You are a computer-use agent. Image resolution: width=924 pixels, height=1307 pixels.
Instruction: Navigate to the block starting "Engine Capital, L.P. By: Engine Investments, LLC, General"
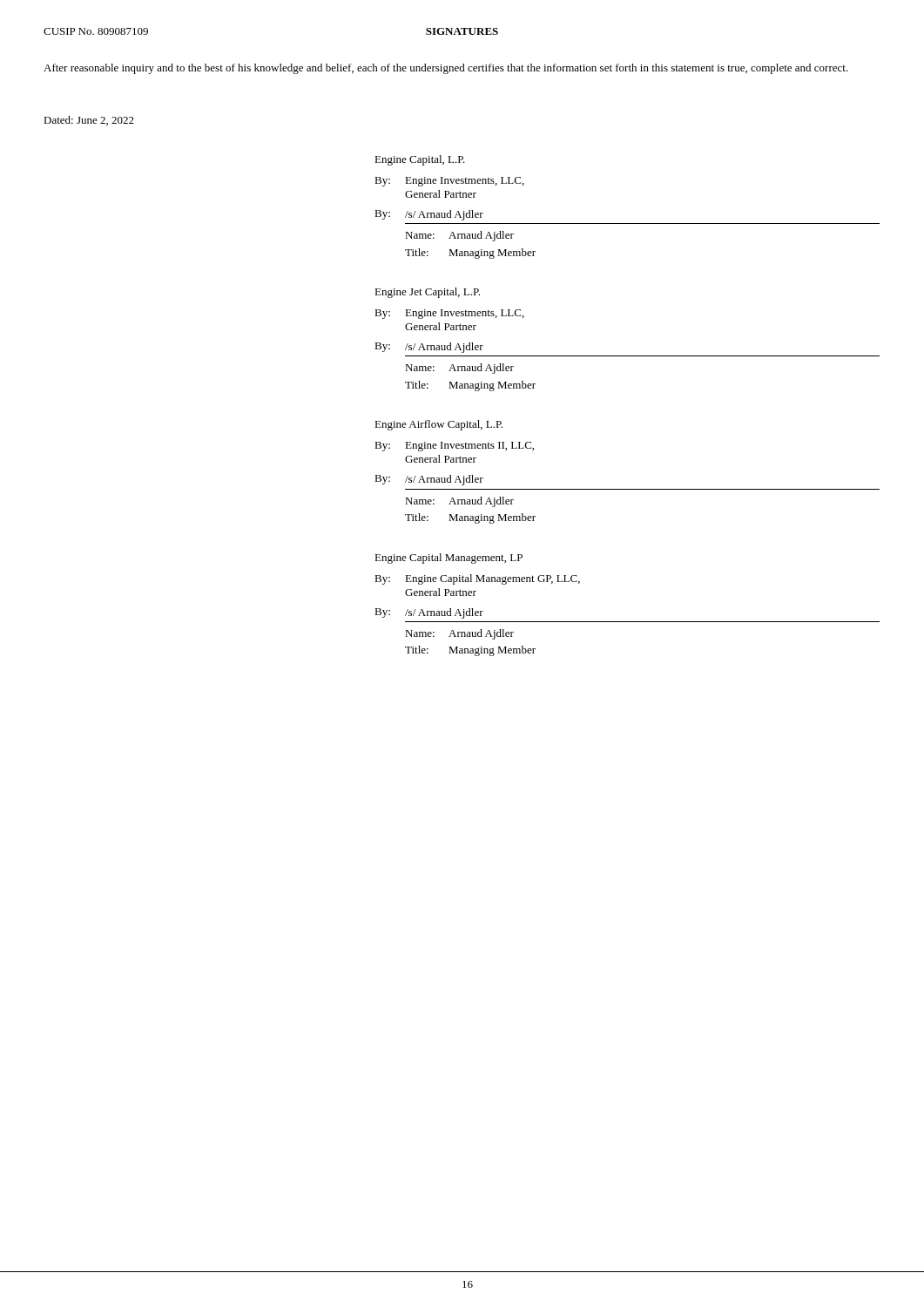click(x=420, y=160)
